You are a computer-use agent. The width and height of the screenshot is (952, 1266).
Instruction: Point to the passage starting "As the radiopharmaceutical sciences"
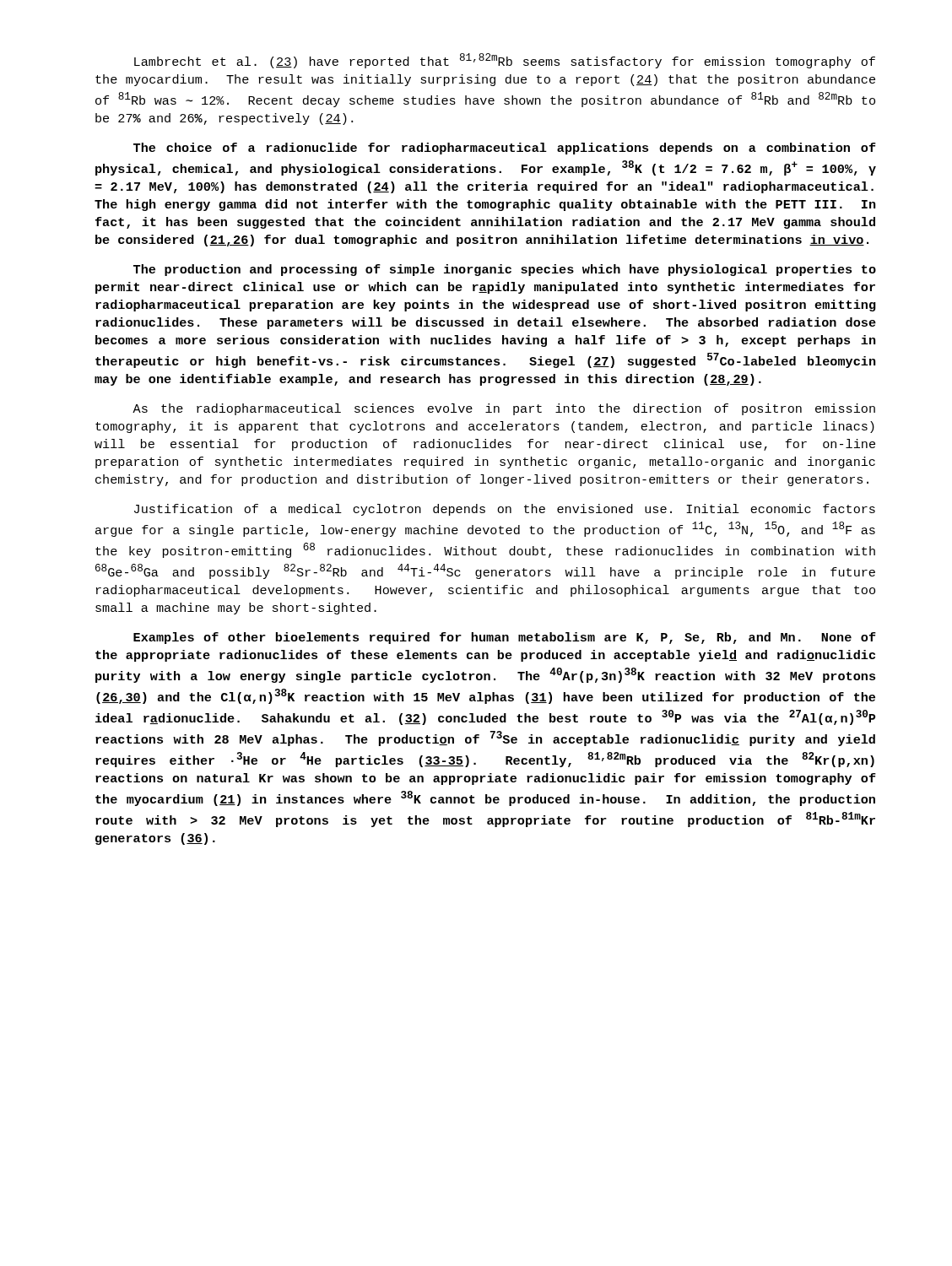(x=485, y=445)
